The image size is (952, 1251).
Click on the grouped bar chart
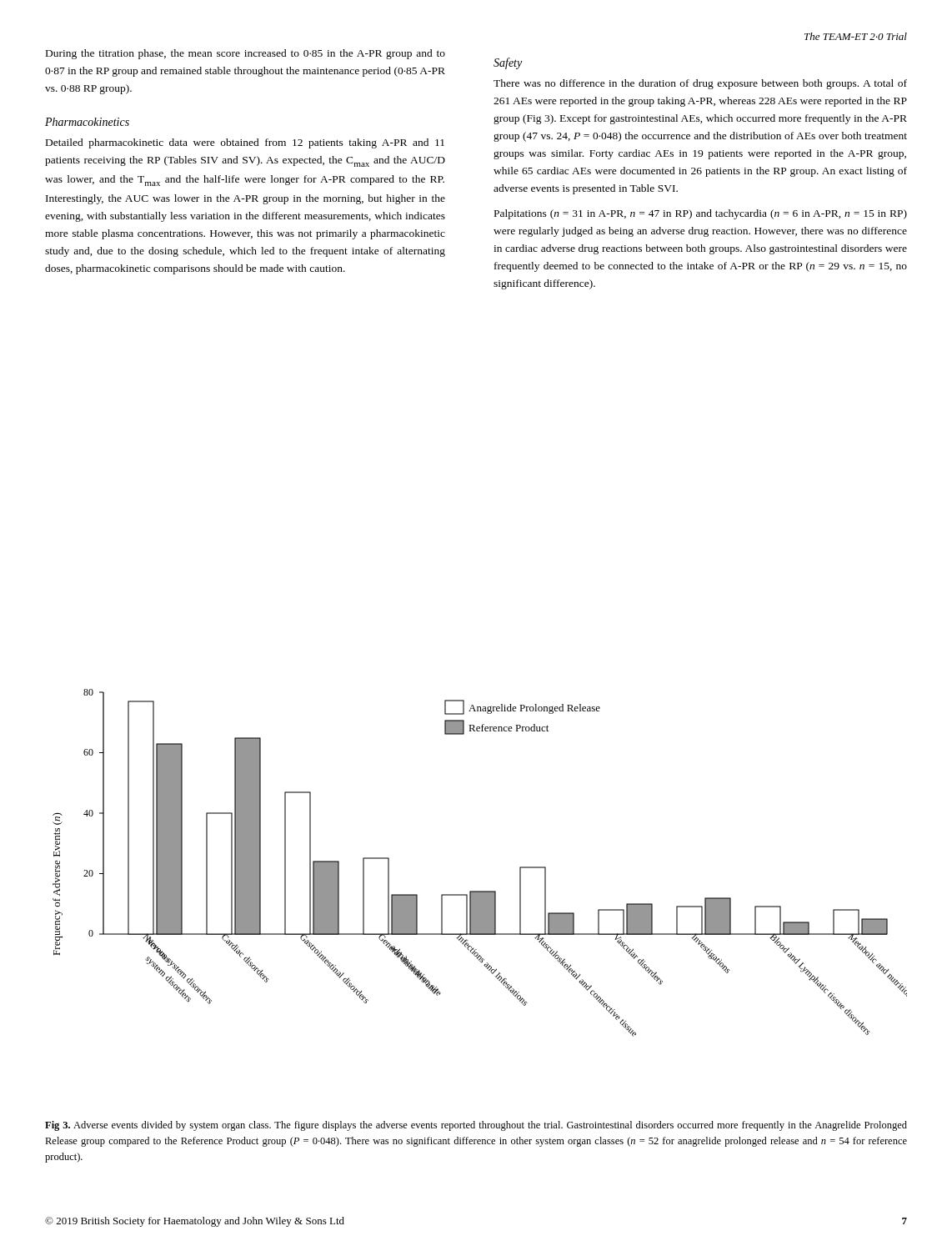click(x=476, y=888)
